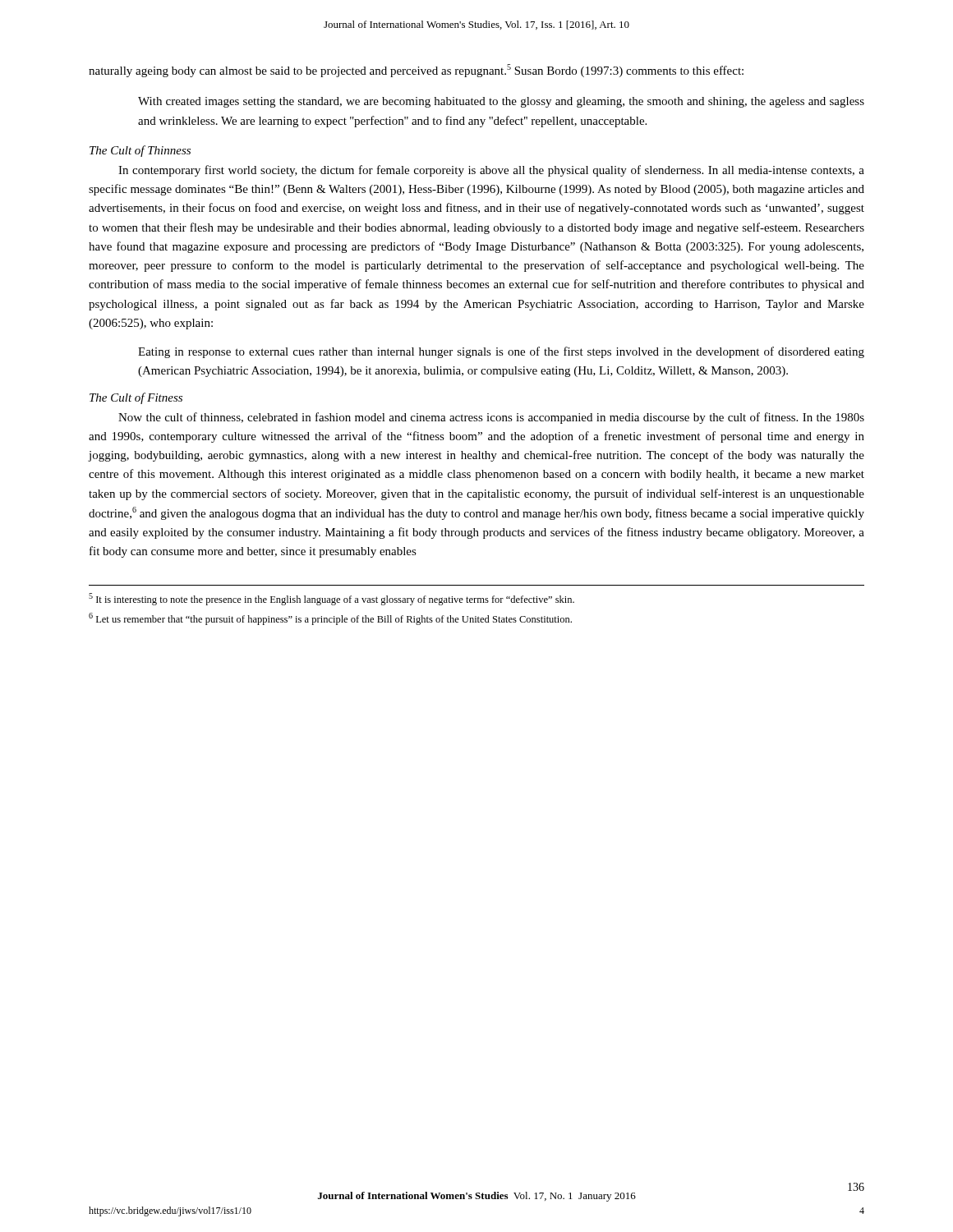Screen dimensions: 1232x953
Task: Locate the text block starting "The Cult of Thinness"
Action: (140, 150)
